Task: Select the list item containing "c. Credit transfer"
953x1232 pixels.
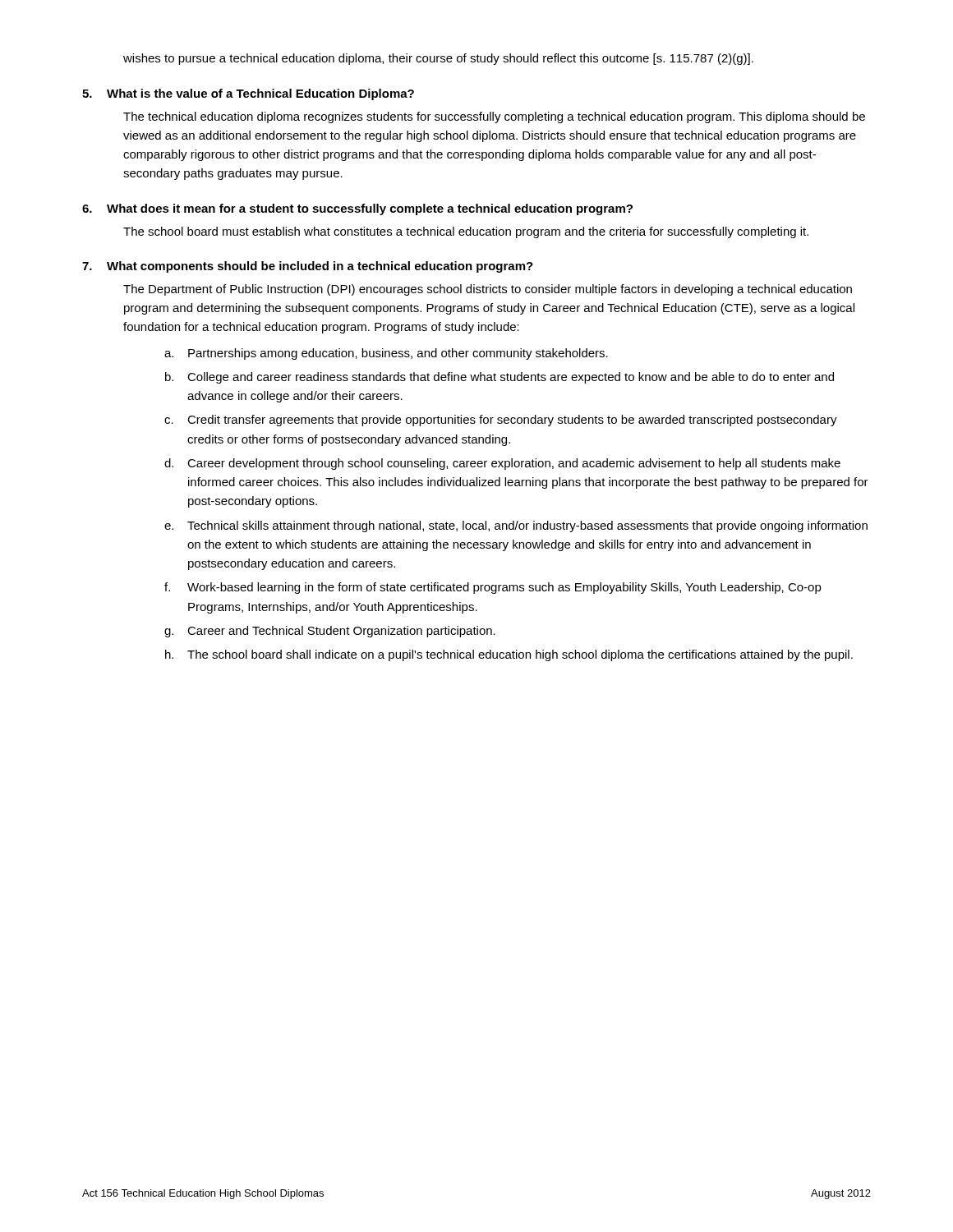Action: [518, 429]
